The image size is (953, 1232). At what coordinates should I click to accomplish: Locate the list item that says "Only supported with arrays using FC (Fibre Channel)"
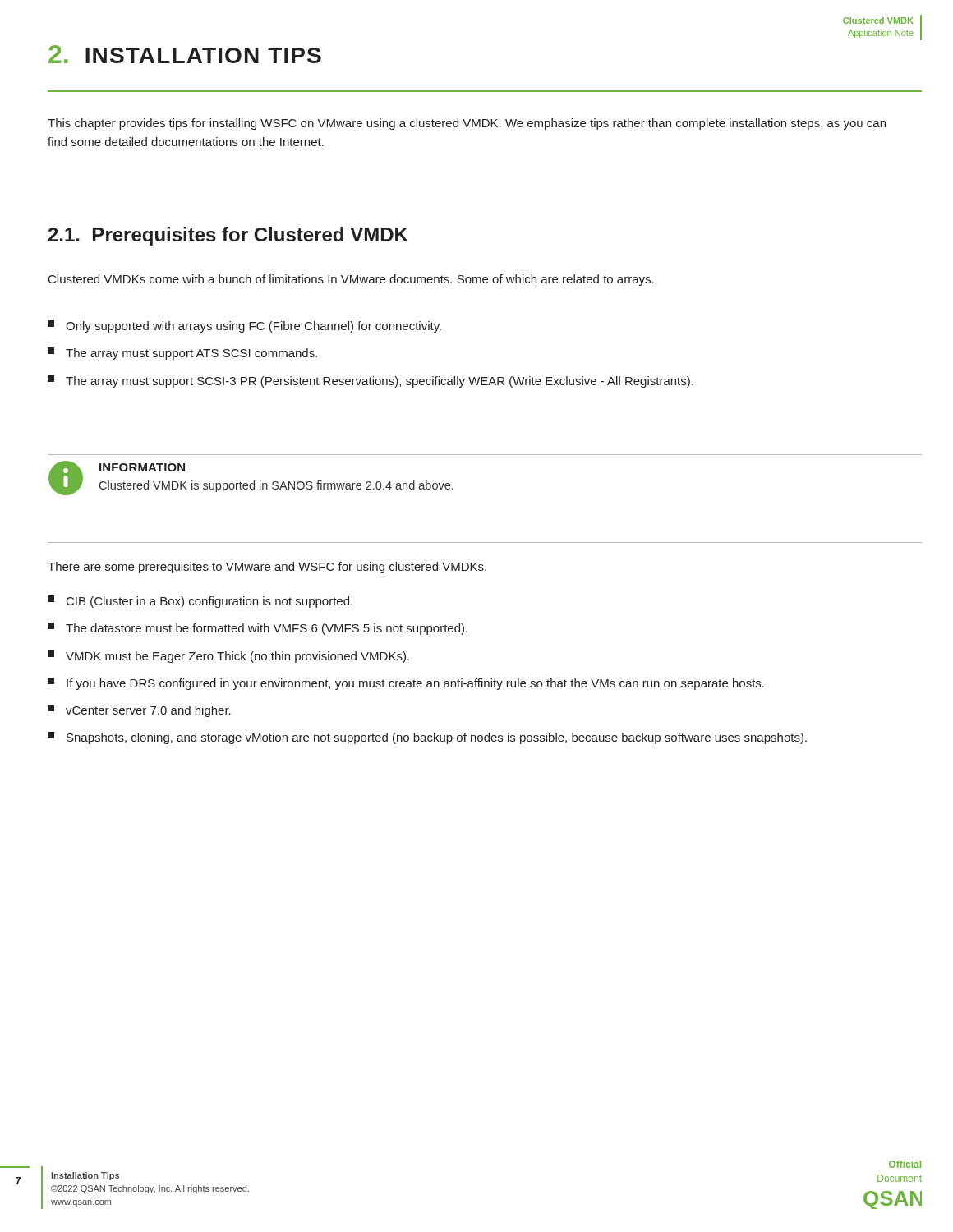(245, 326)
